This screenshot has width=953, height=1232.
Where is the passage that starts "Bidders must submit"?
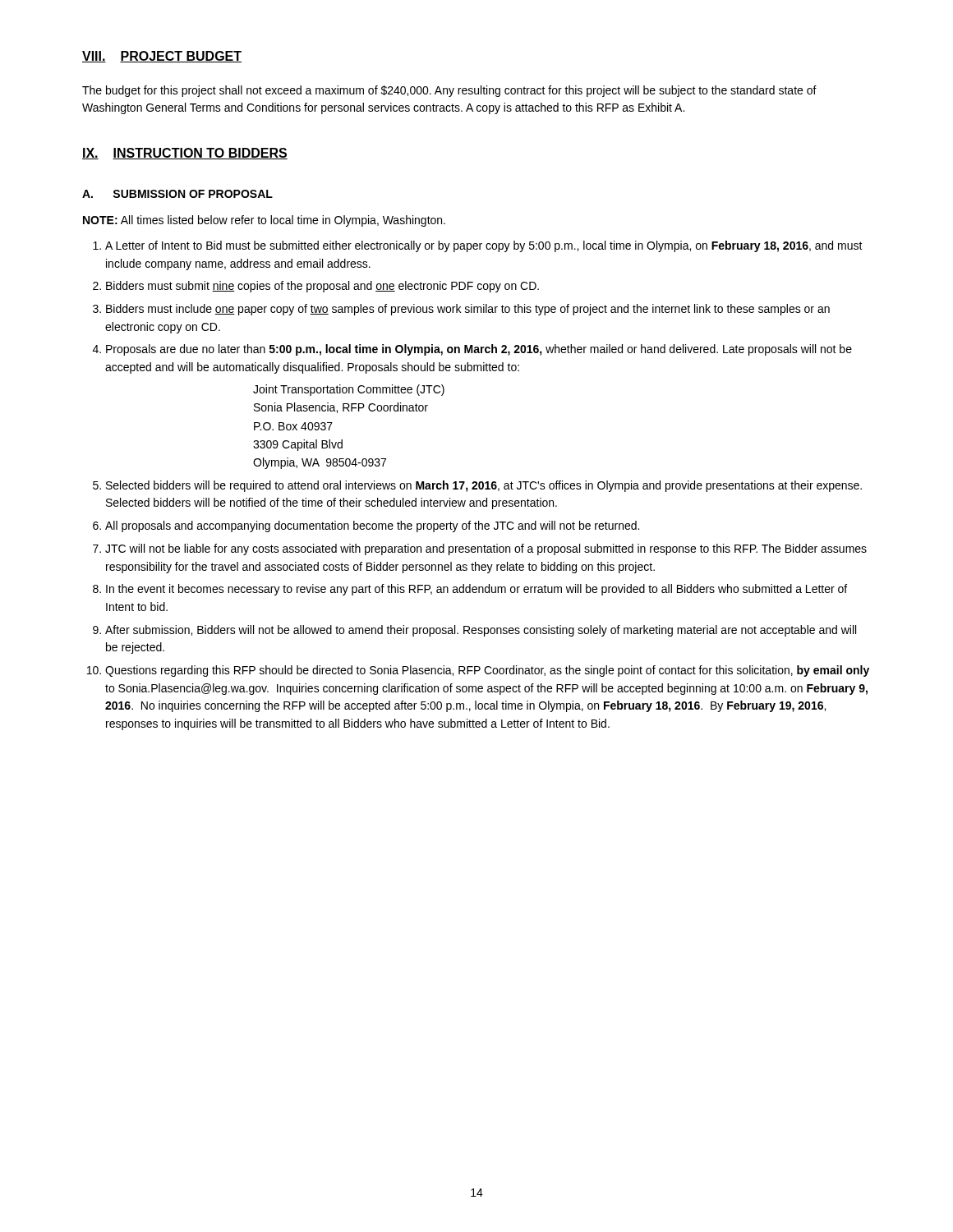tap(322, 286)
